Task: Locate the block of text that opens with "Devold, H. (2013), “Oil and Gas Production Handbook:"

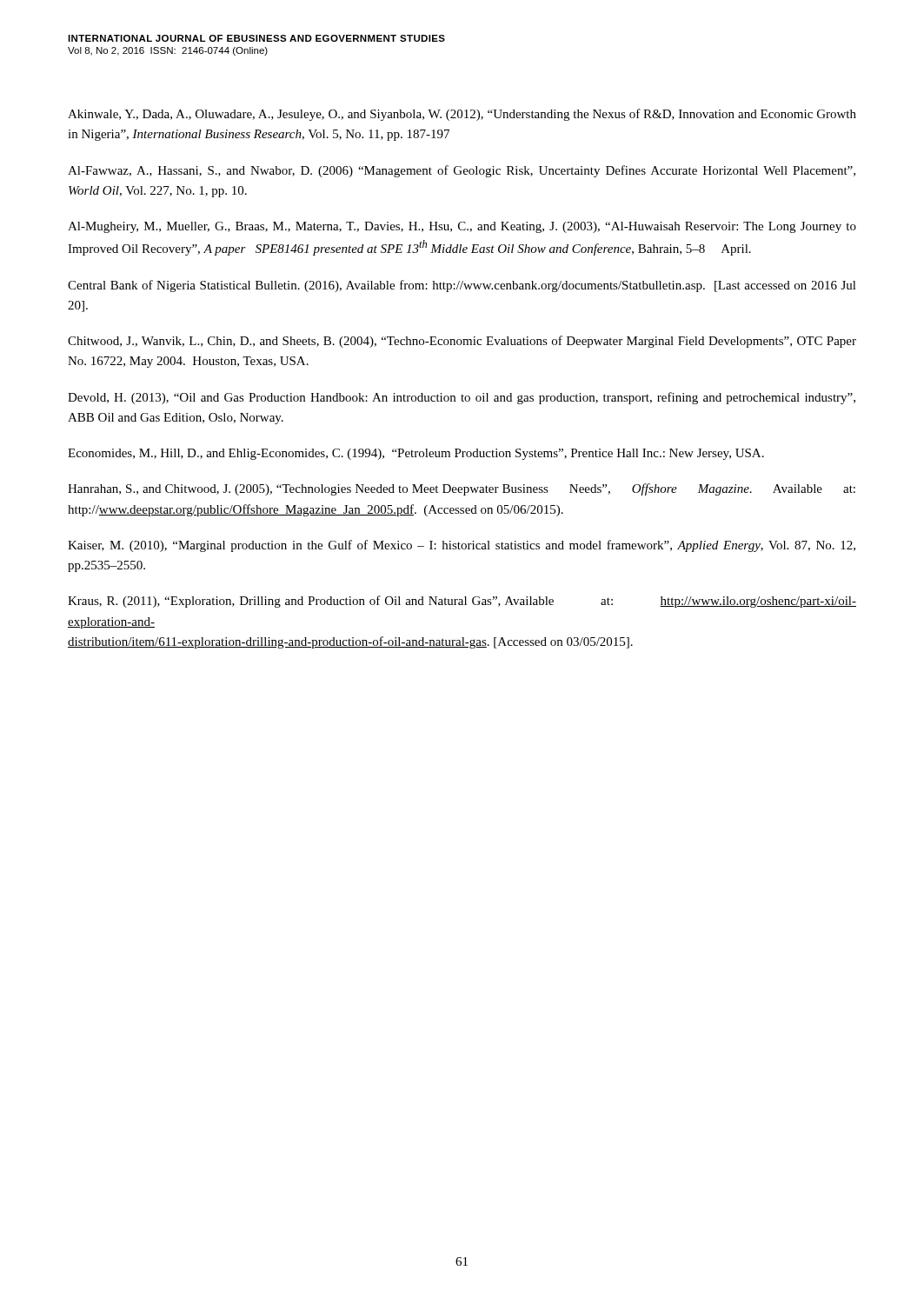Action: click(462, 408)
